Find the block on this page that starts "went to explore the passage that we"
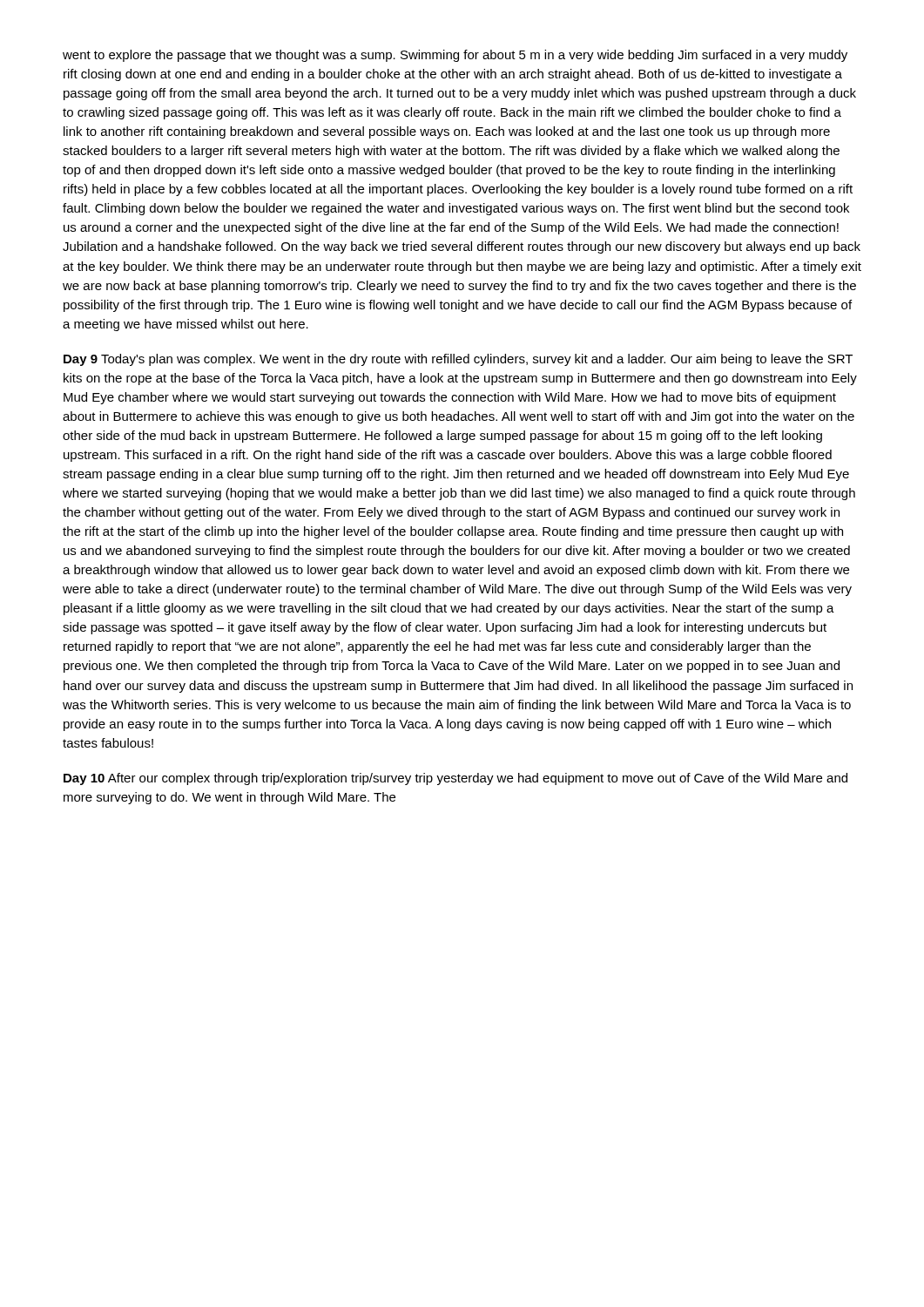Image resolution: width=924 pixels, height=1307 pixels. coord(462,189)
